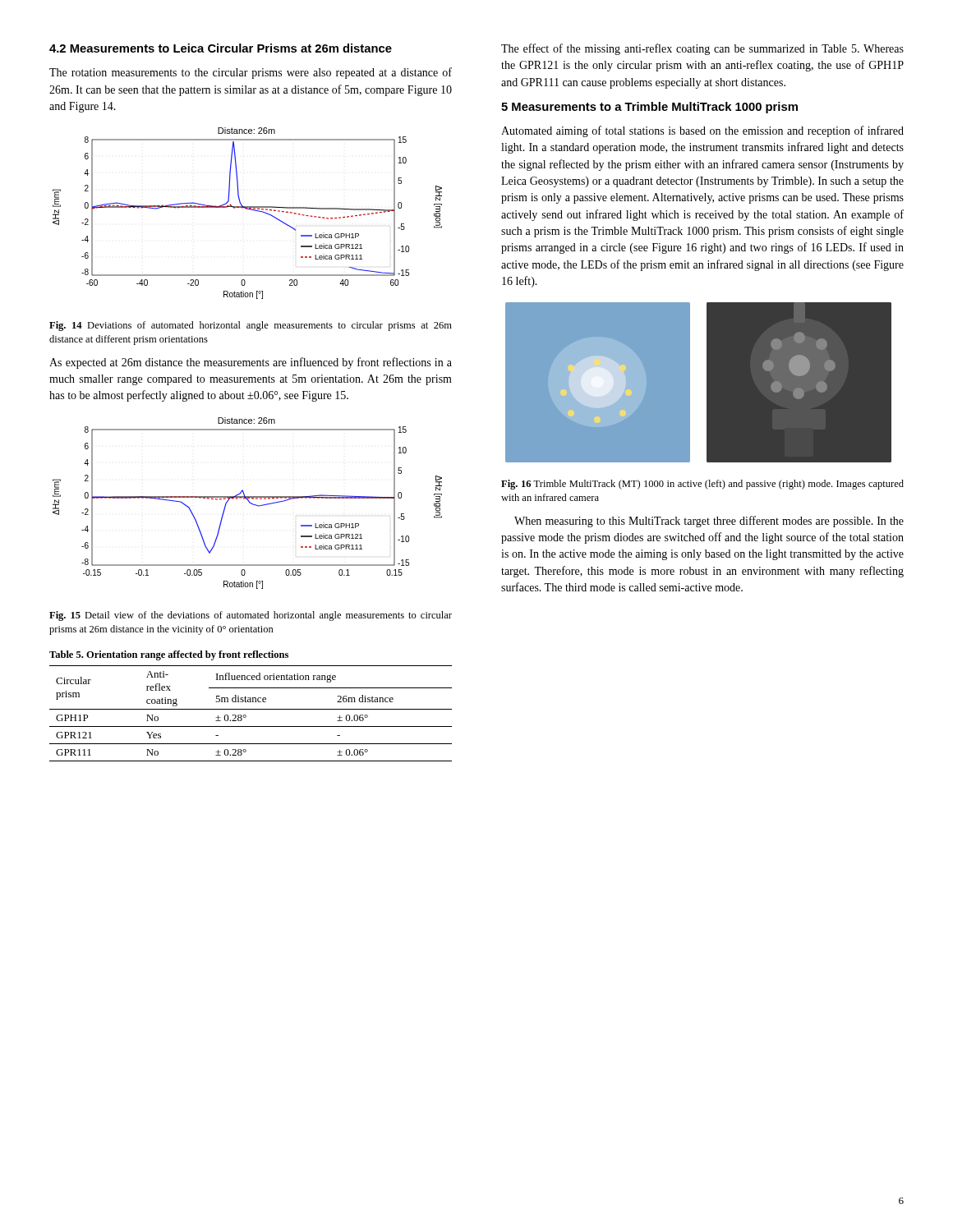The width and height of the screenshot is (953, 1232).
Task: Click on the region starting "4.2 Measurements to Leica Circular Prisms"
Action: tap(251, 49)
